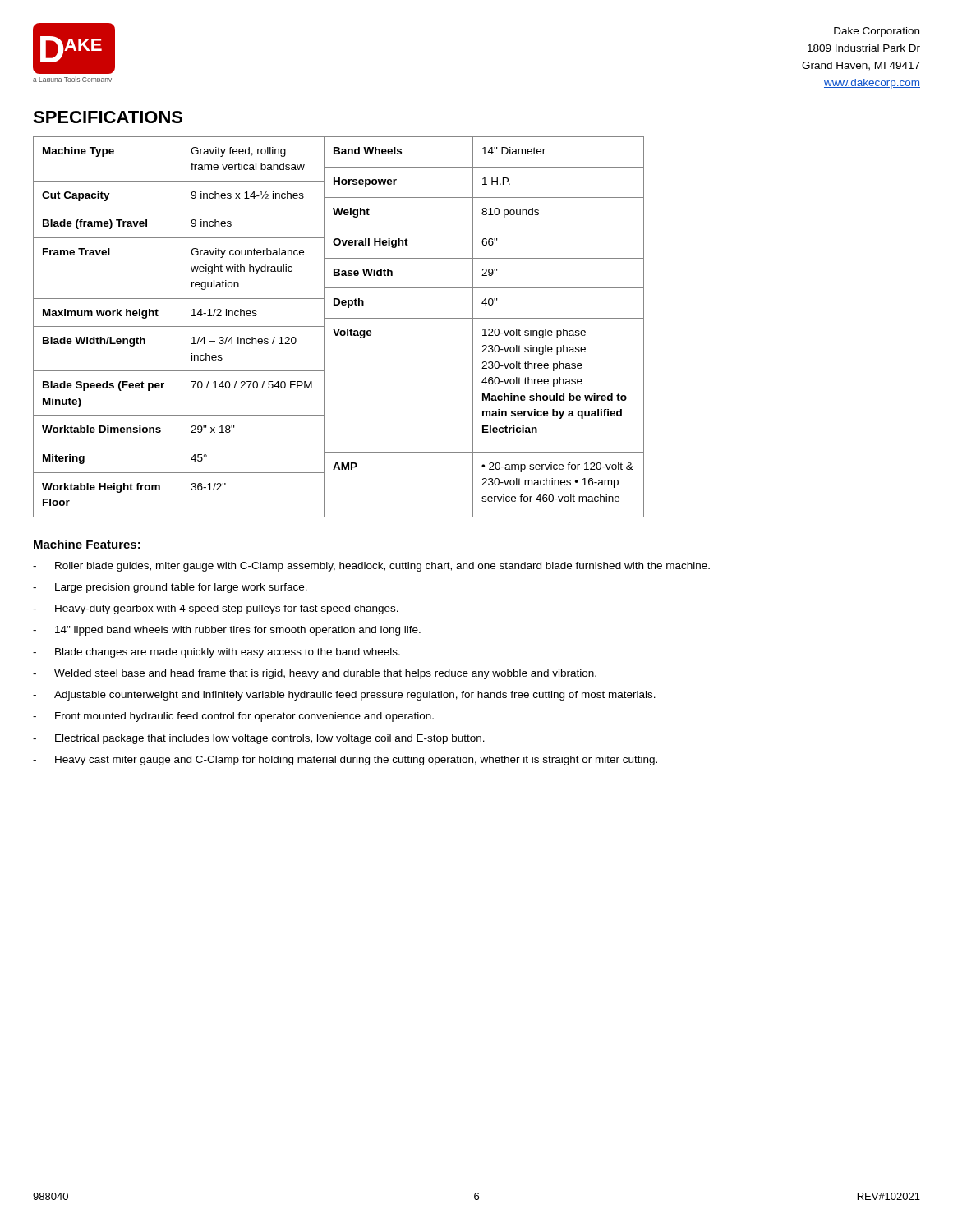953x1232 pixels.
Task: Select the list item that says "-Electrical package that includes low voltage controls, low"
Action: pos(476,738)
